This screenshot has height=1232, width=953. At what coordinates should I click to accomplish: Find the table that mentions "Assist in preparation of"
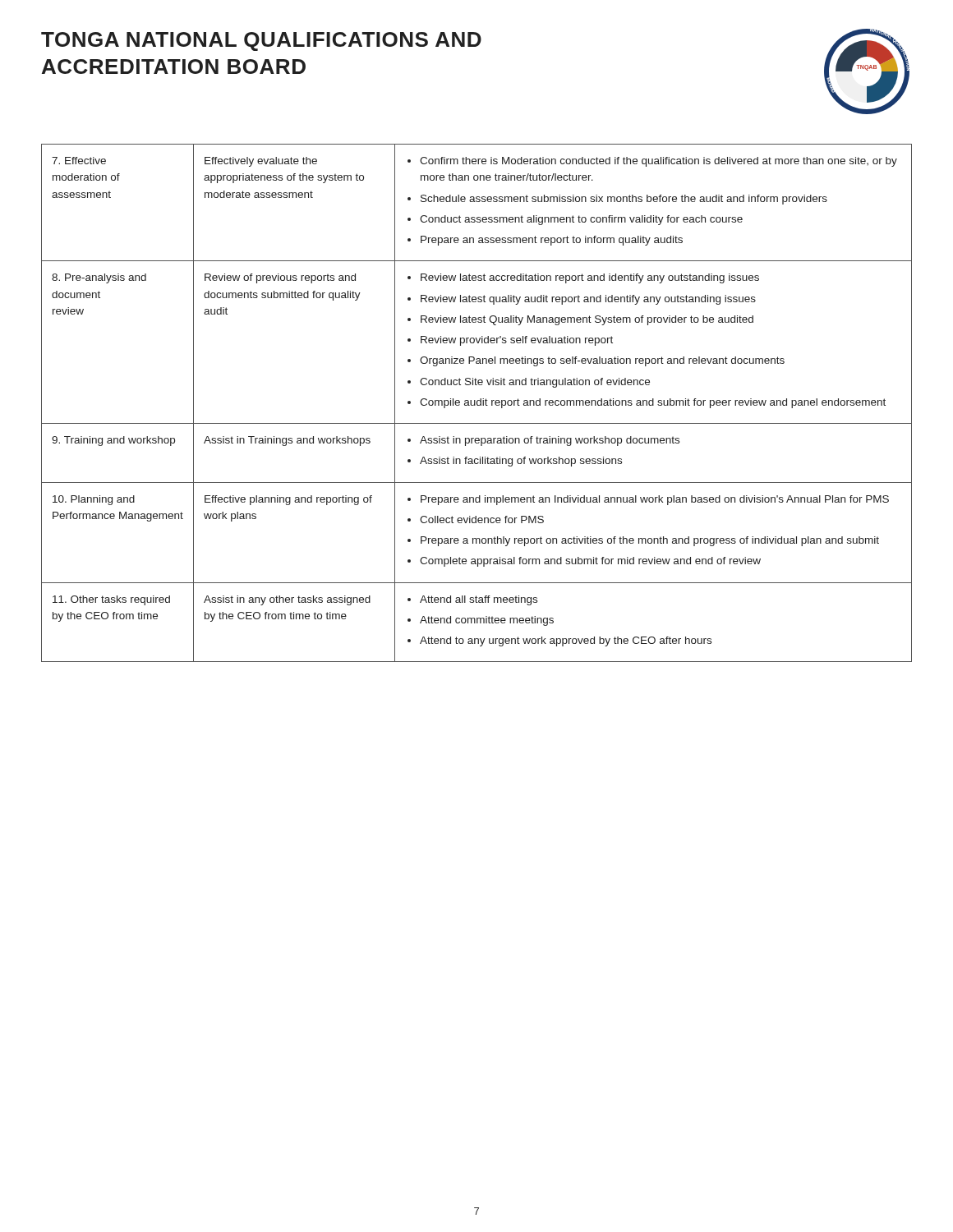[x=476, y=403]
